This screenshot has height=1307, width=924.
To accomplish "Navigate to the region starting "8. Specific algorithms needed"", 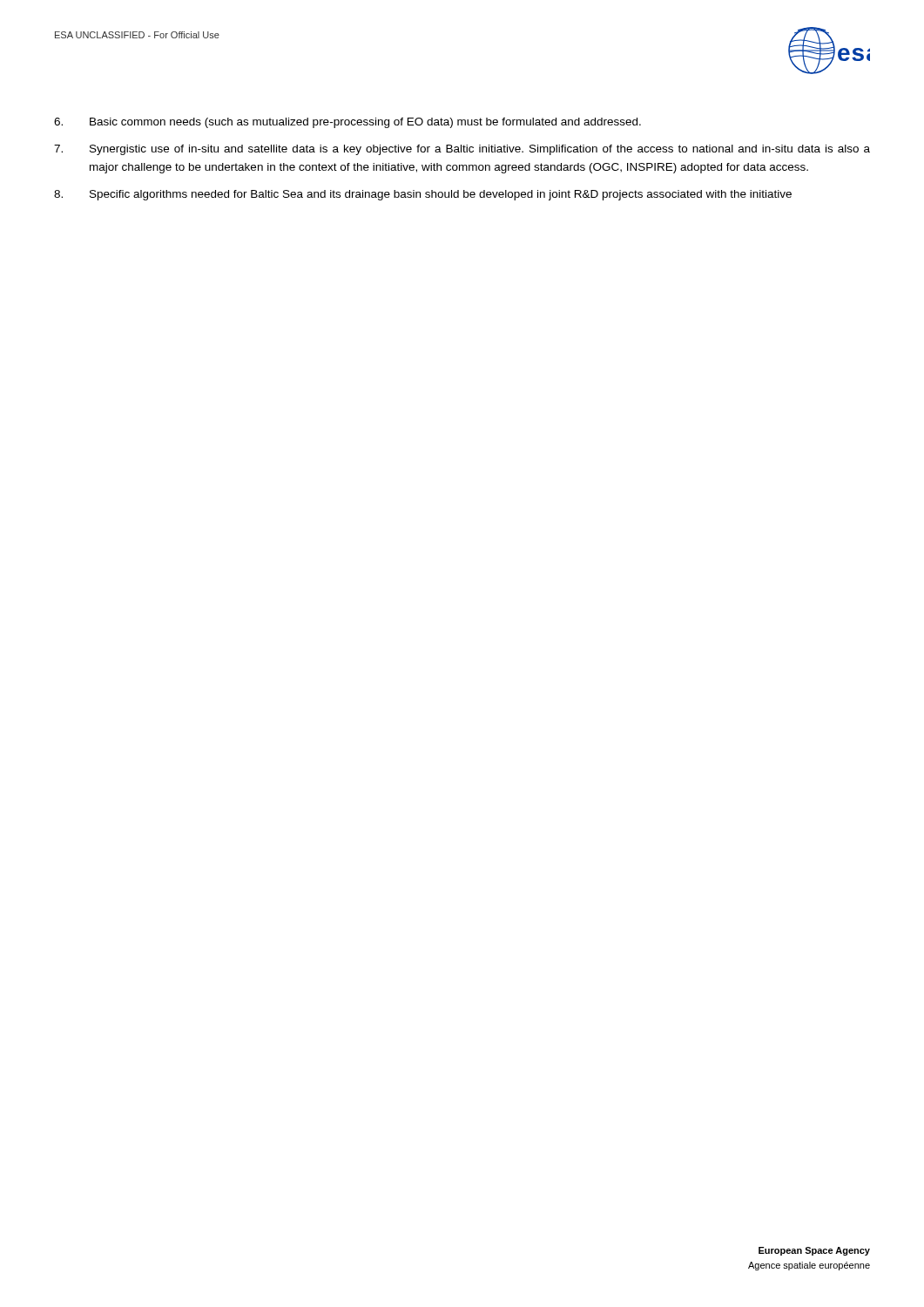I will (462, 194).
